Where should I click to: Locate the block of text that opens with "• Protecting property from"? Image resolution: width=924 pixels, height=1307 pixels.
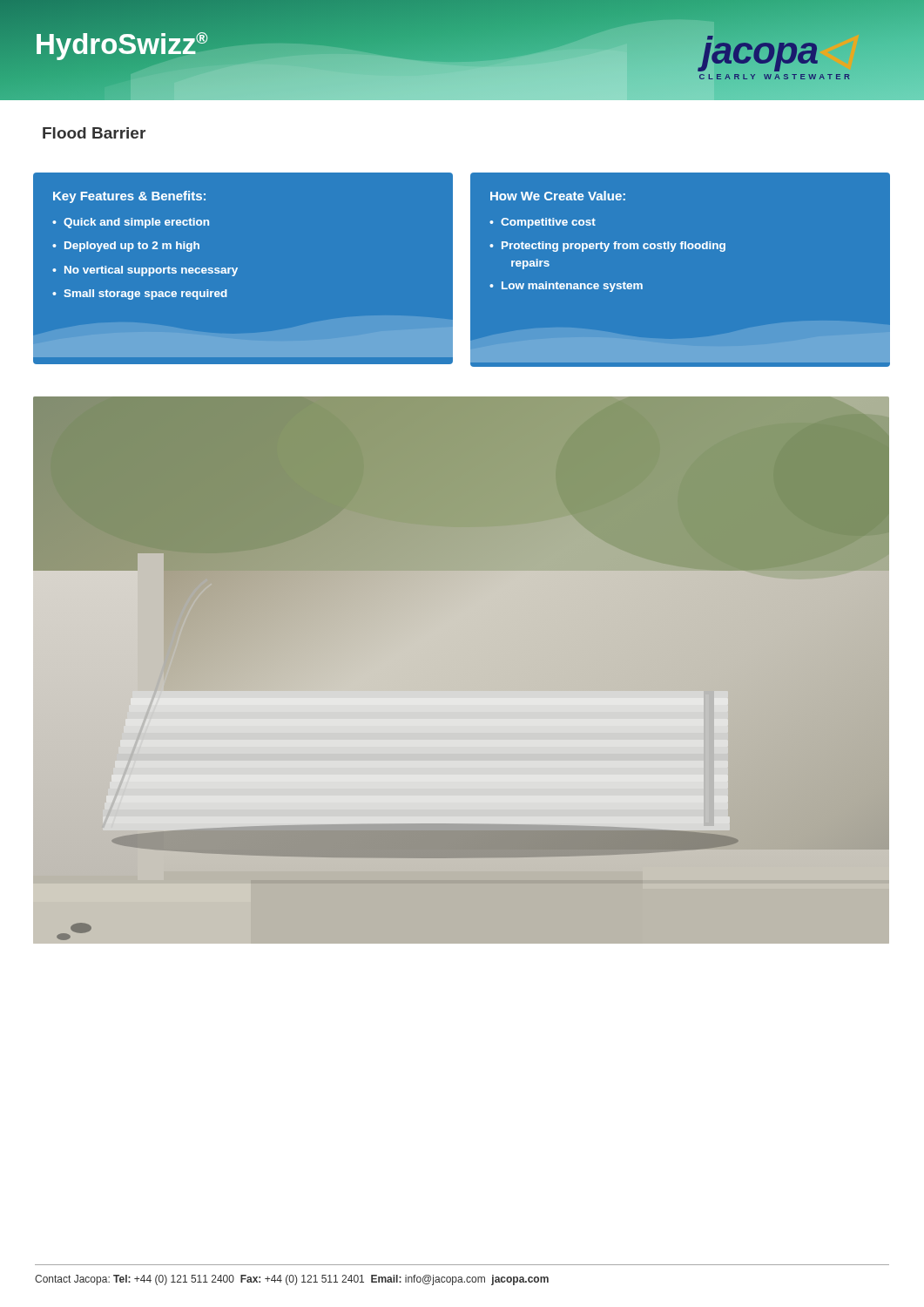[x=608, y=254]
